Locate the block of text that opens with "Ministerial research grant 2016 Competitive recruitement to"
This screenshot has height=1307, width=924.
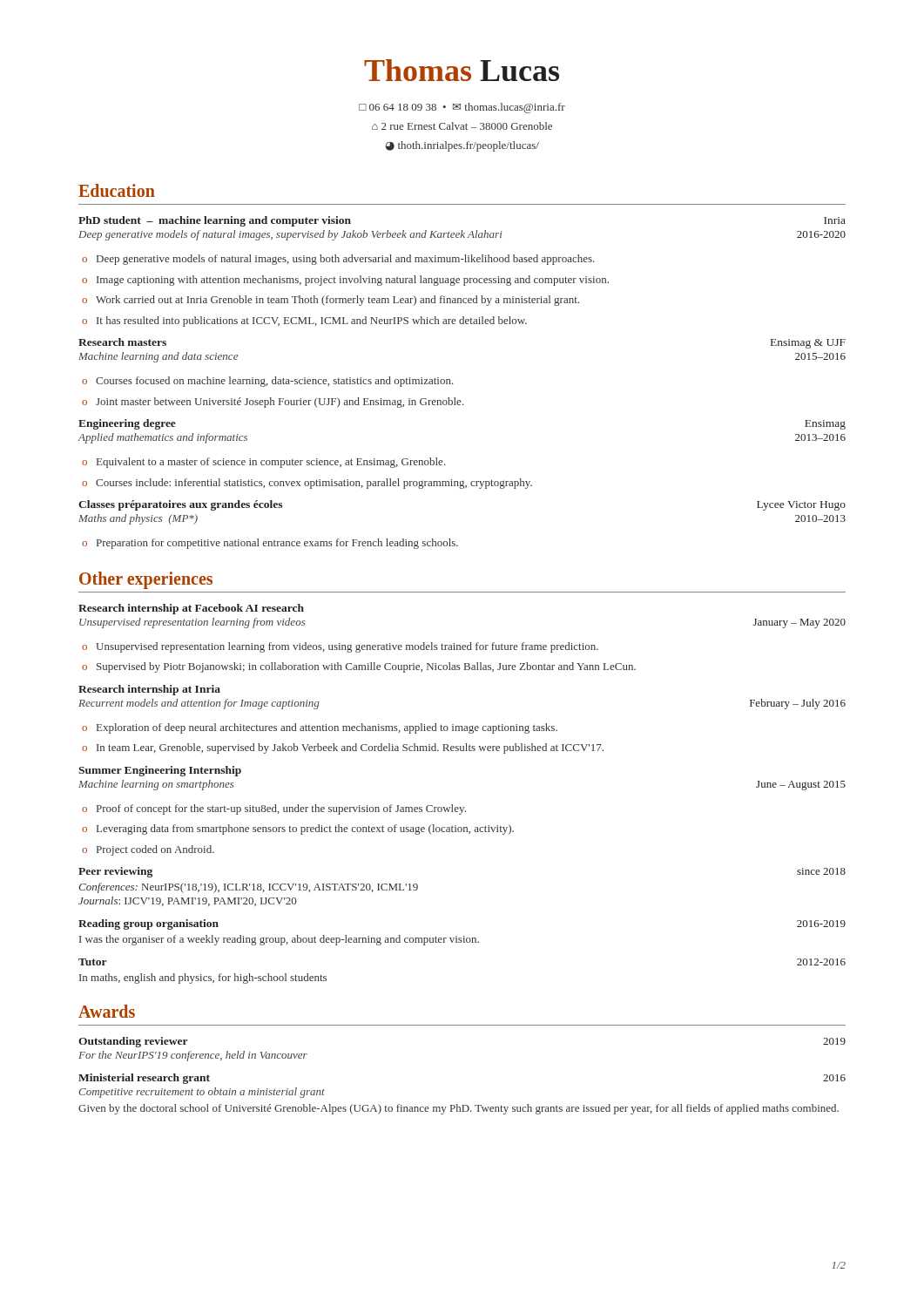point(462,1093)
